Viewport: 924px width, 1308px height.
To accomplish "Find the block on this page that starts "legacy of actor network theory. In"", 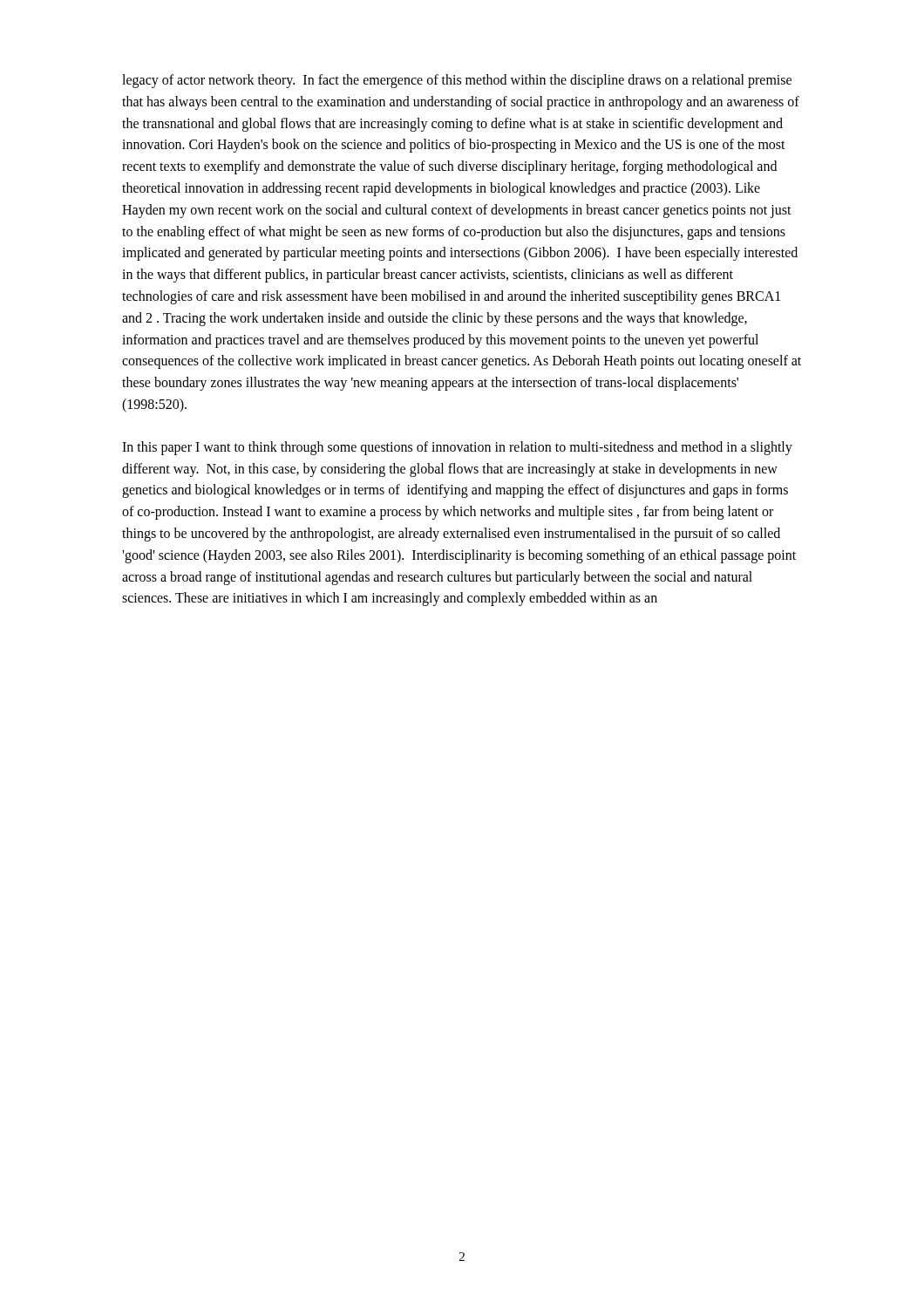I will tap(462, 242).
